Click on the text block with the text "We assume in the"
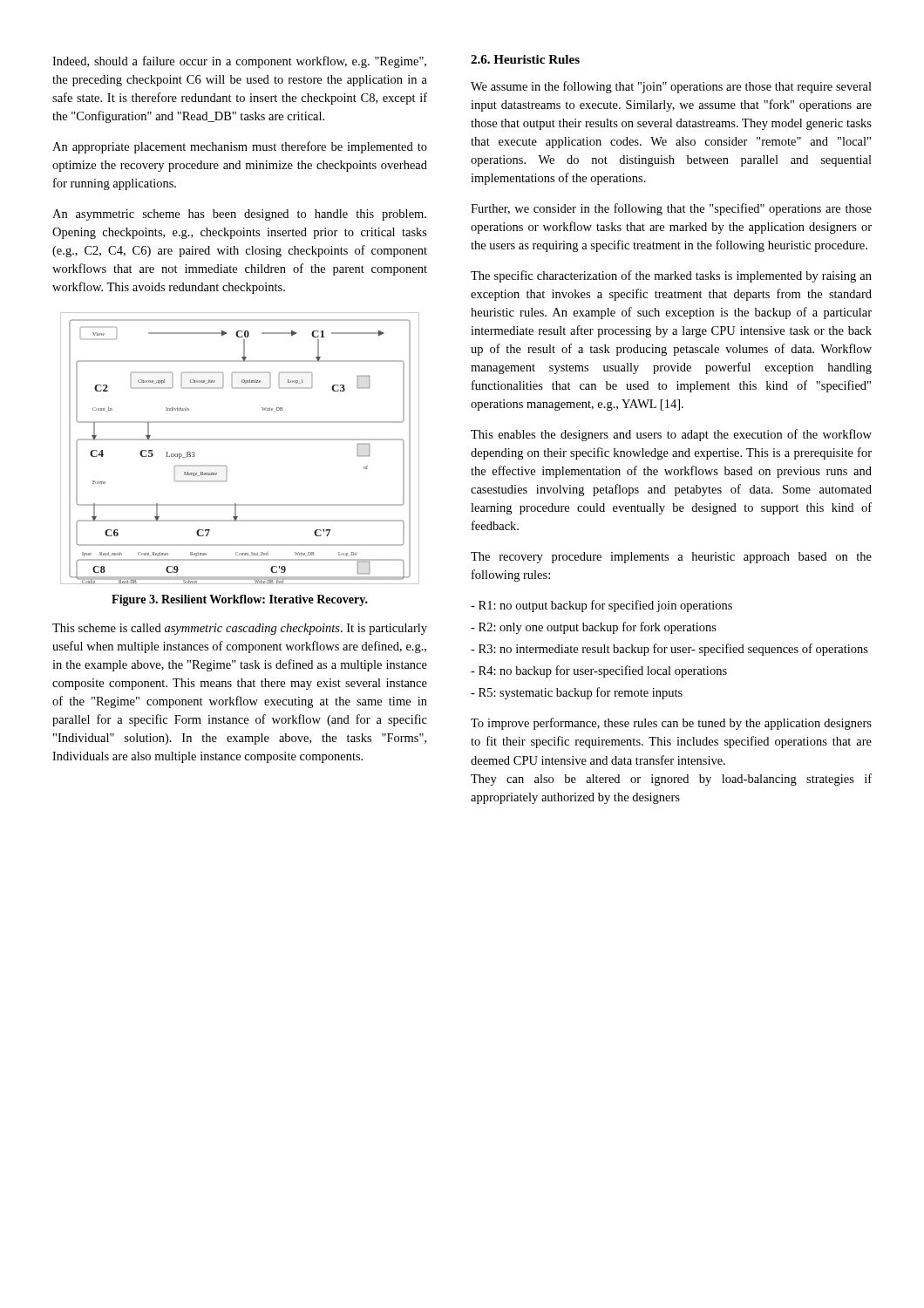 pos(671,132)
